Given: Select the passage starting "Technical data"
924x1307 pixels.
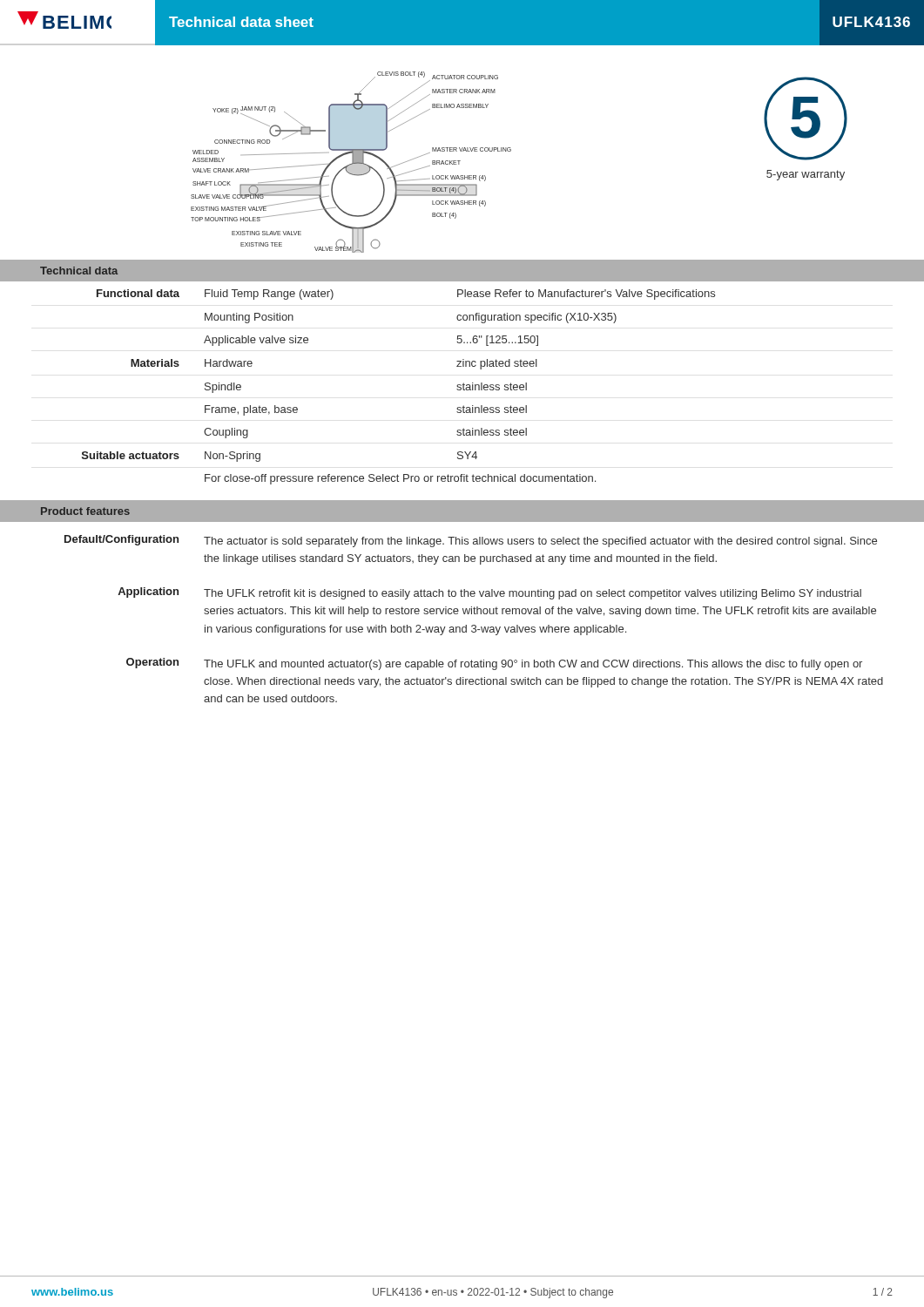Looking at the screenshot, I should (x=79, y=271).
